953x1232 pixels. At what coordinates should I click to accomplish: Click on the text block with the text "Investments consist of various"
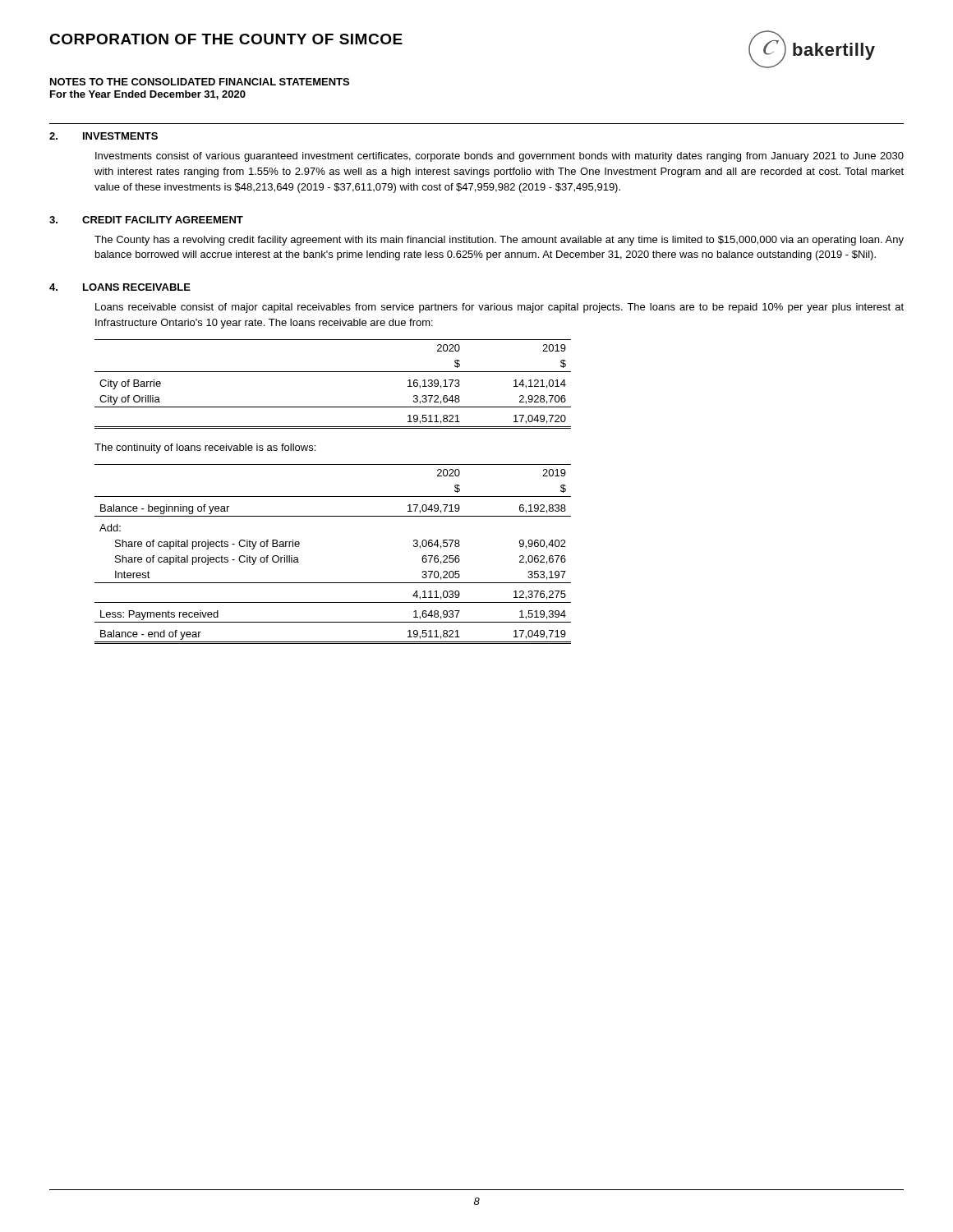(499, 171)
